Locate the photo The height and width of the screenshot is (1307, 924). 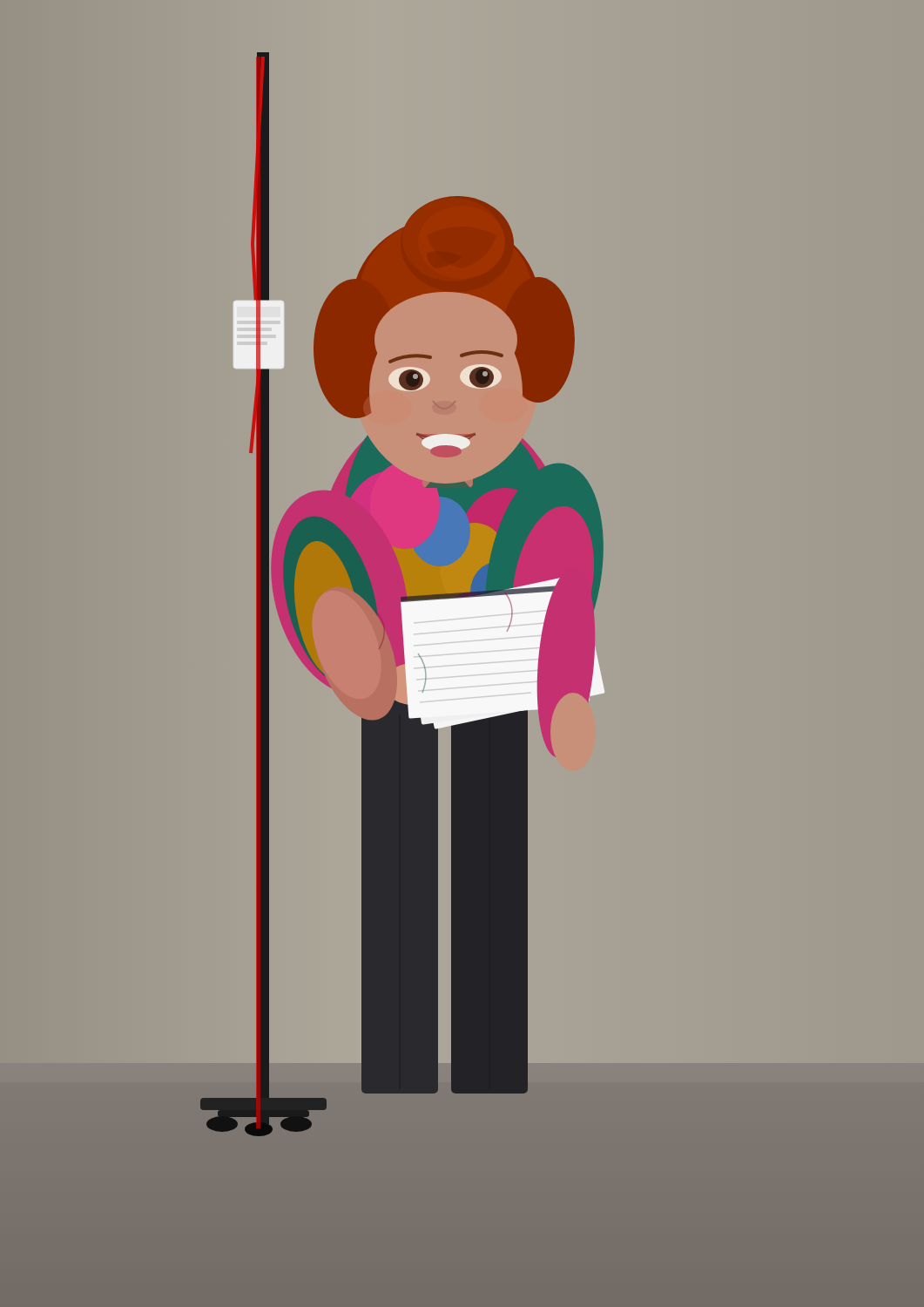click(x=462, y=654)
